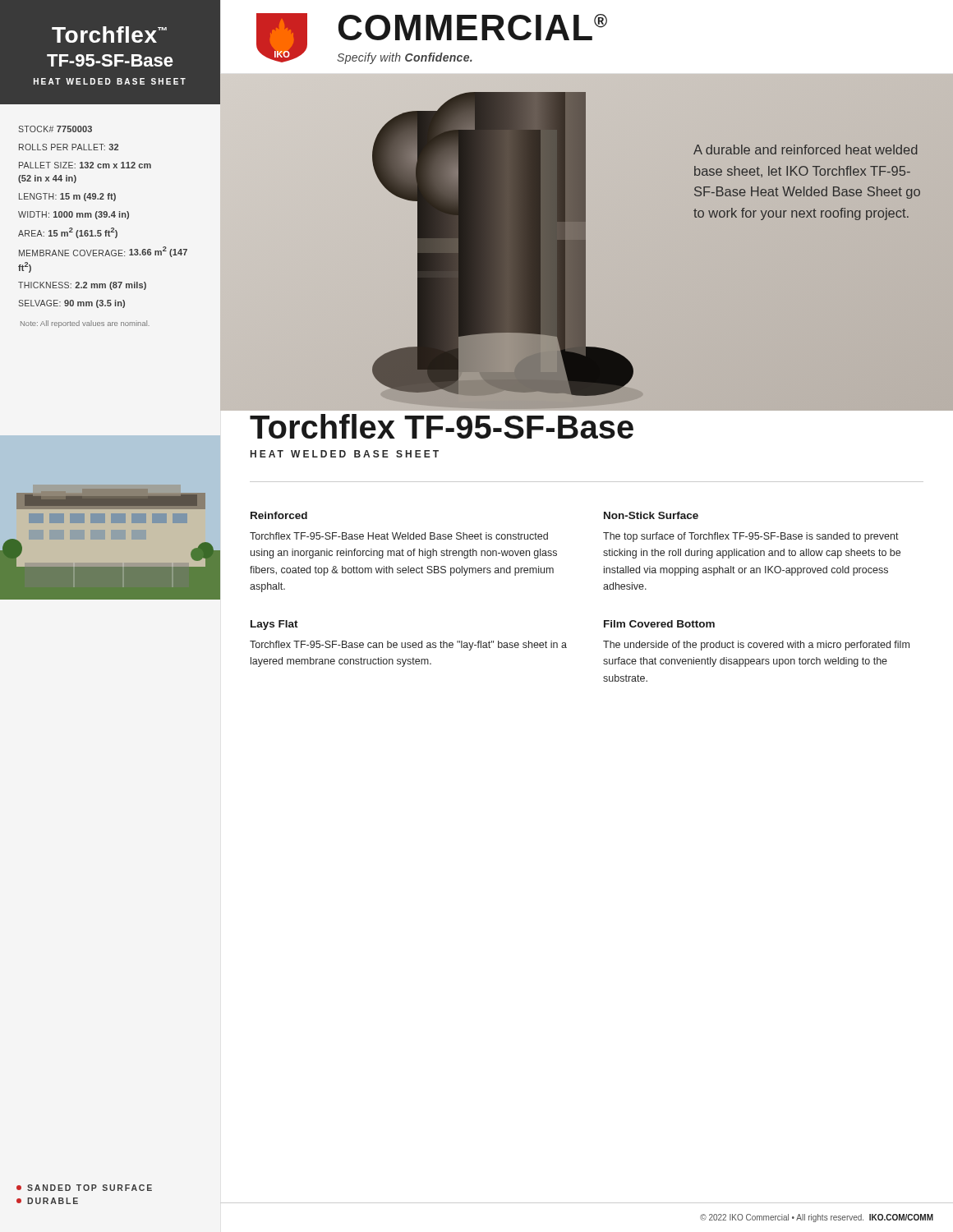Where is the passage that starts "Torchflex TF-95-SF-Base Heat"?
Viewport: 953px width, 1232px height.
(x=404, y=561)
